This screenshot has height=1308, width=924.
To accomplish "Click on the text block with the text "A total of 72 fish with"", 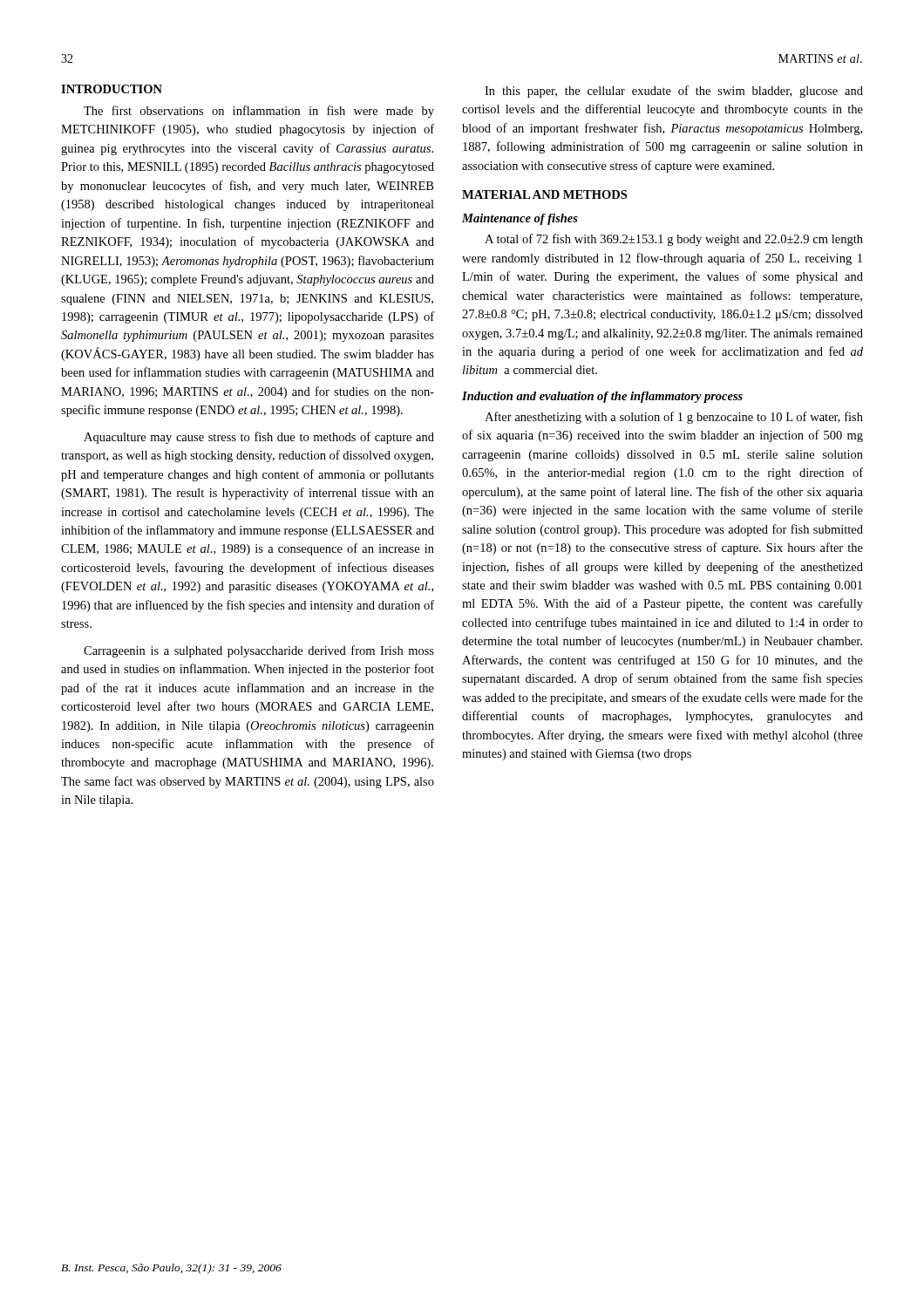I will 663,305.
